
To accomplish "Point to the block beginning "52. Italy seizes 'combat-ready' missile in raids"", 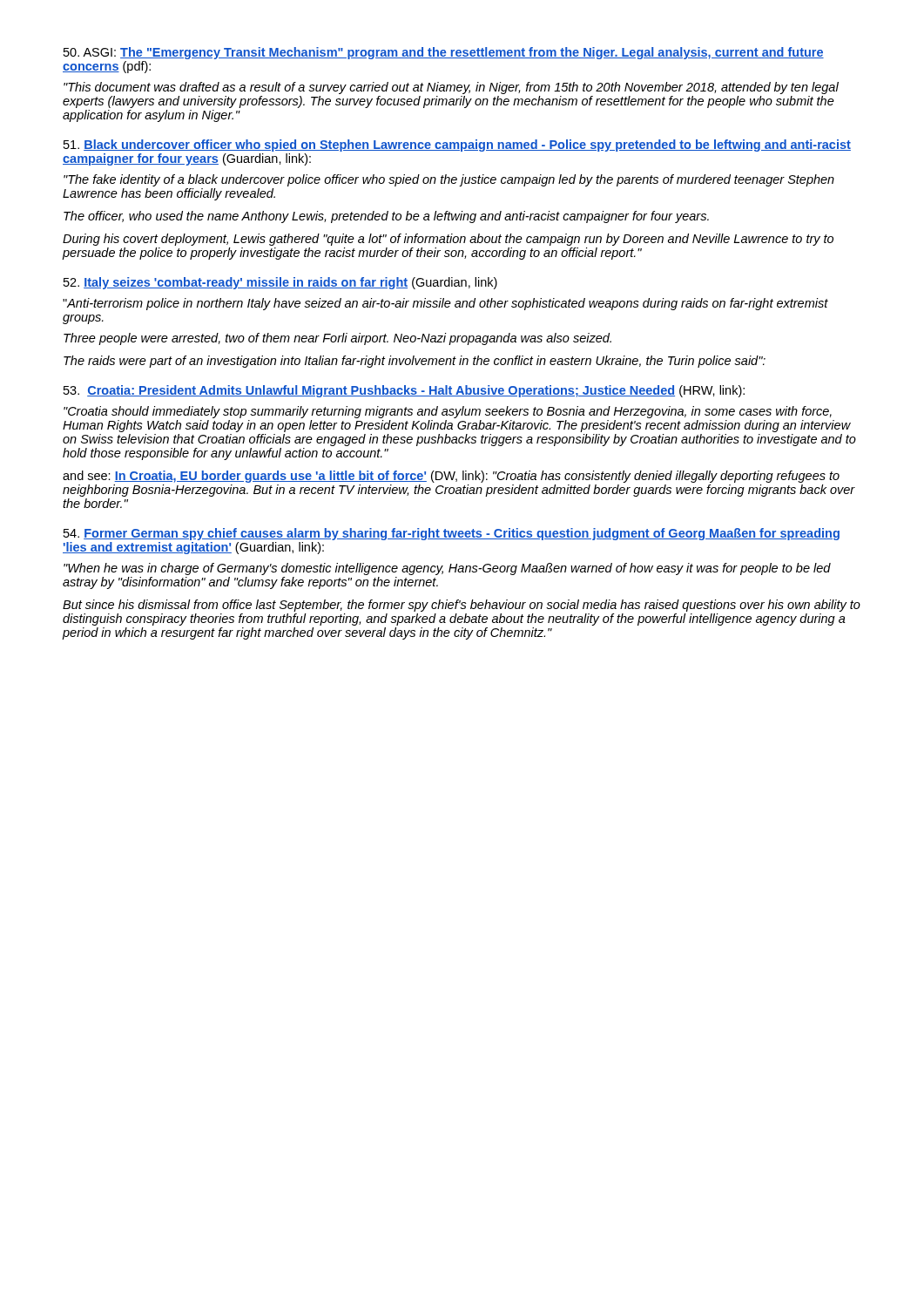I will (x=280, y=283).
